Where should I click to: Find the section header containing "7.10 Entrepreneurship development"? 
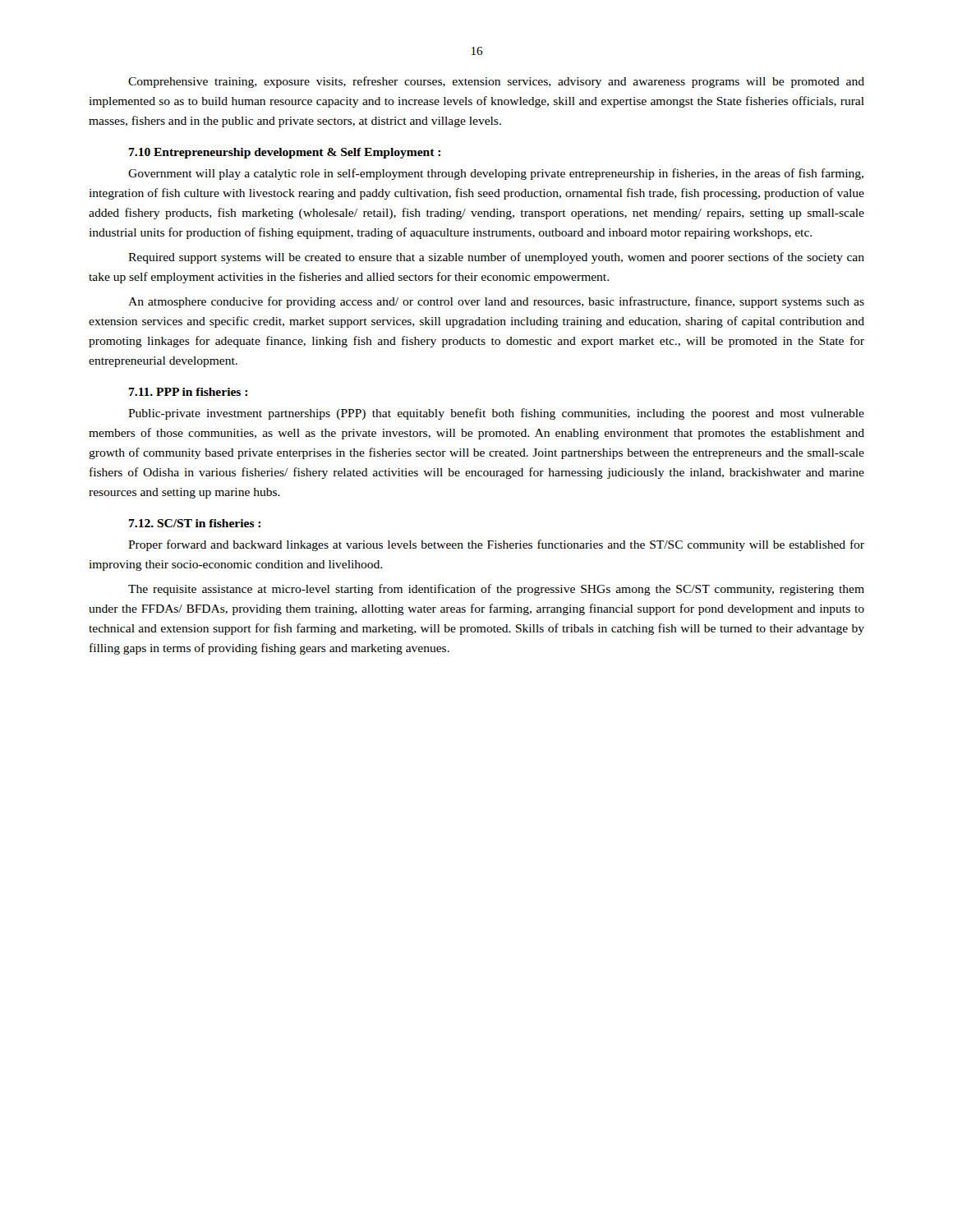coord(285,153)
